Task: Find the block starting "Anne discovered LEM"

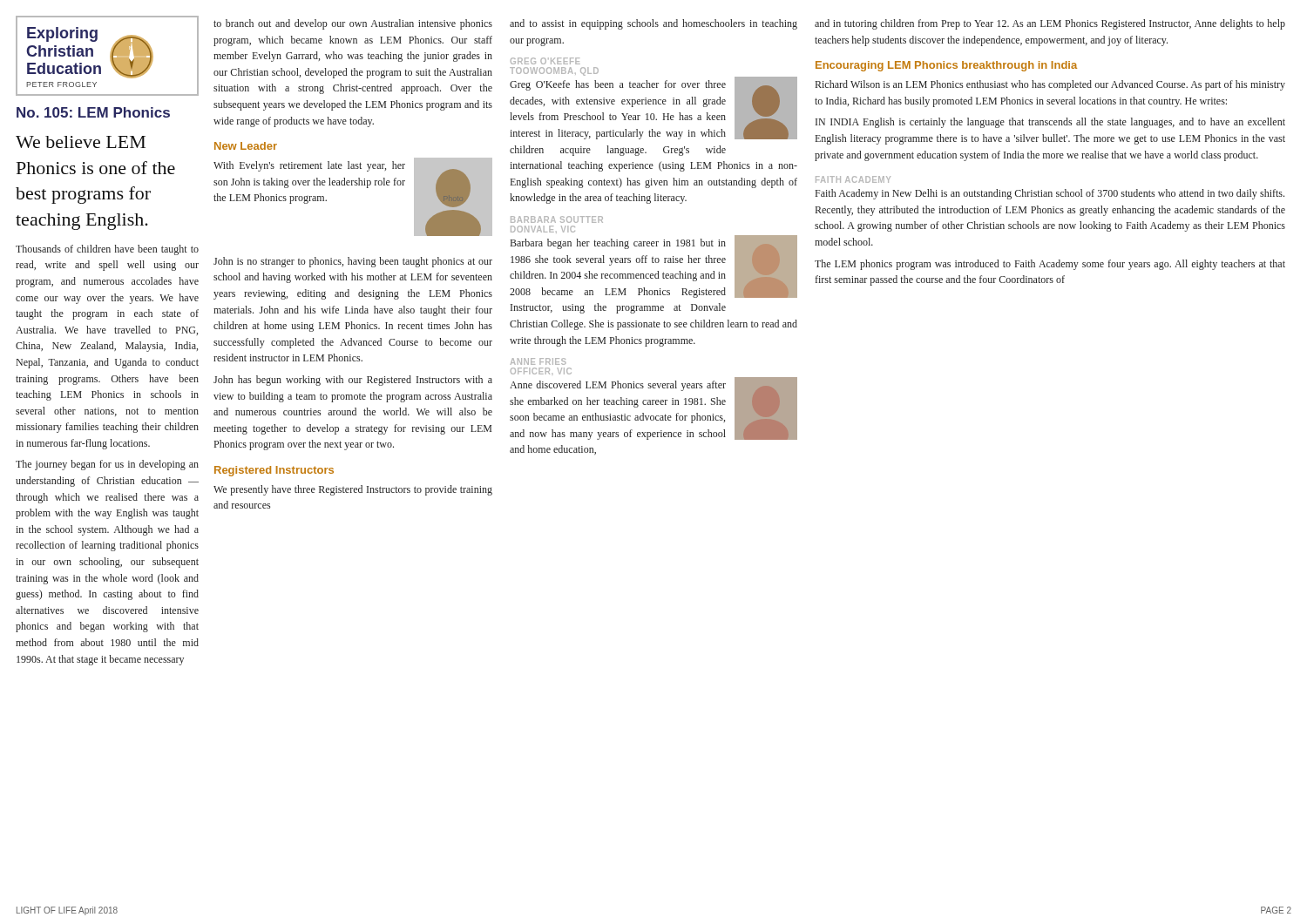Action: 654,417
